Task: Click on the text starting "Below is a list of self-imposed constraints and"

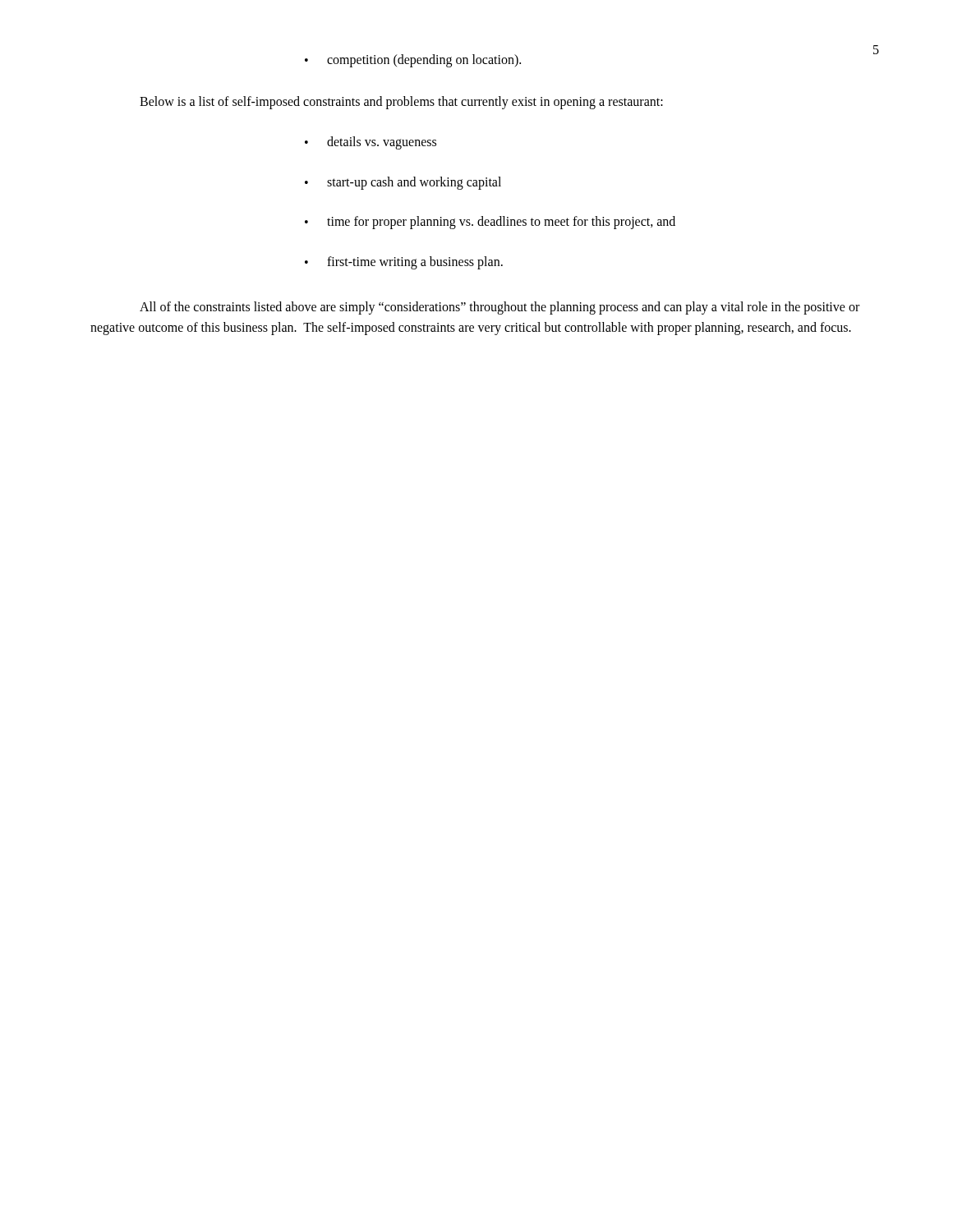Action: click(402, 101)
